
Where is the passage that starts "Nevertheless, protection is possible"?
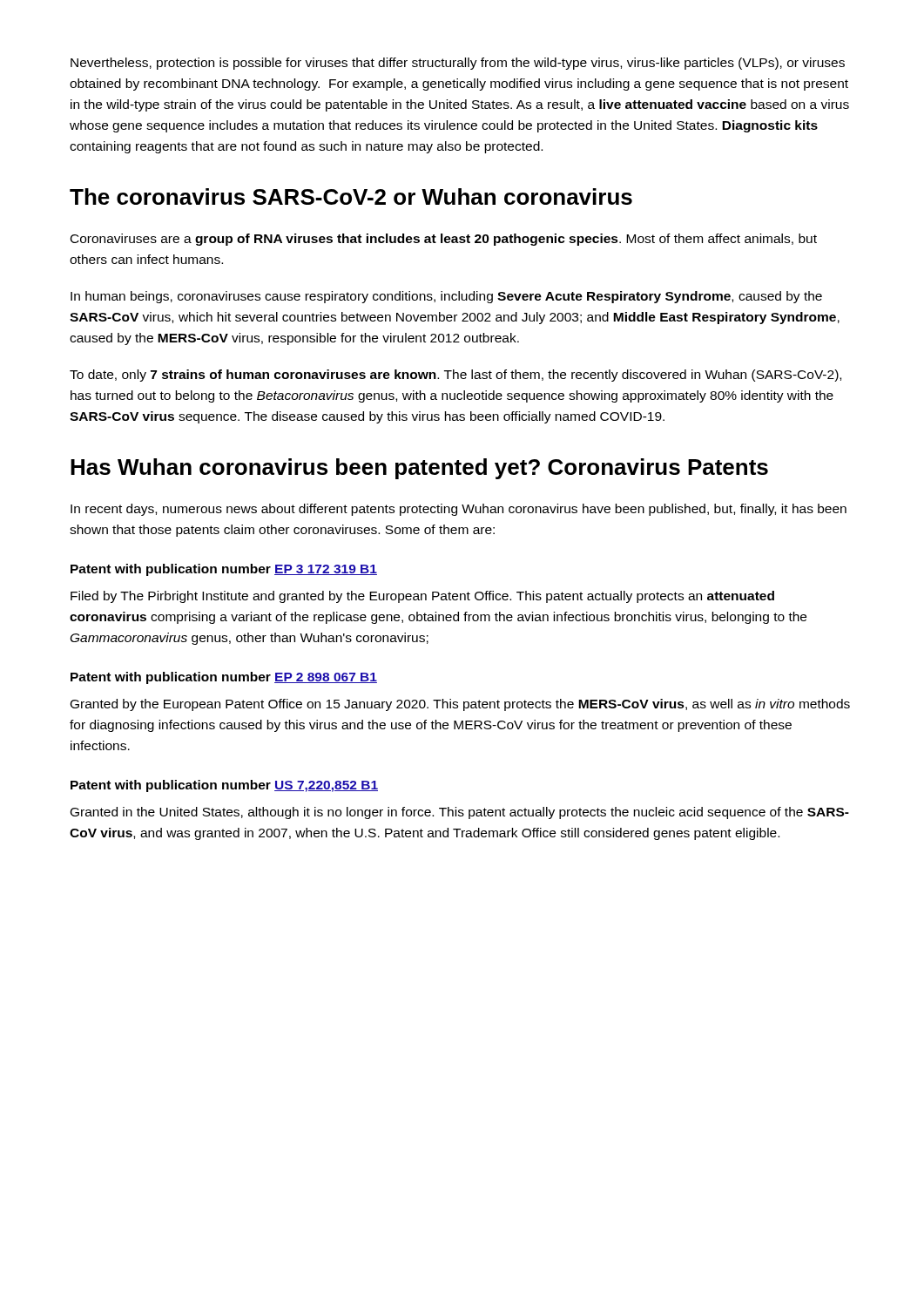tap(459, 104)
